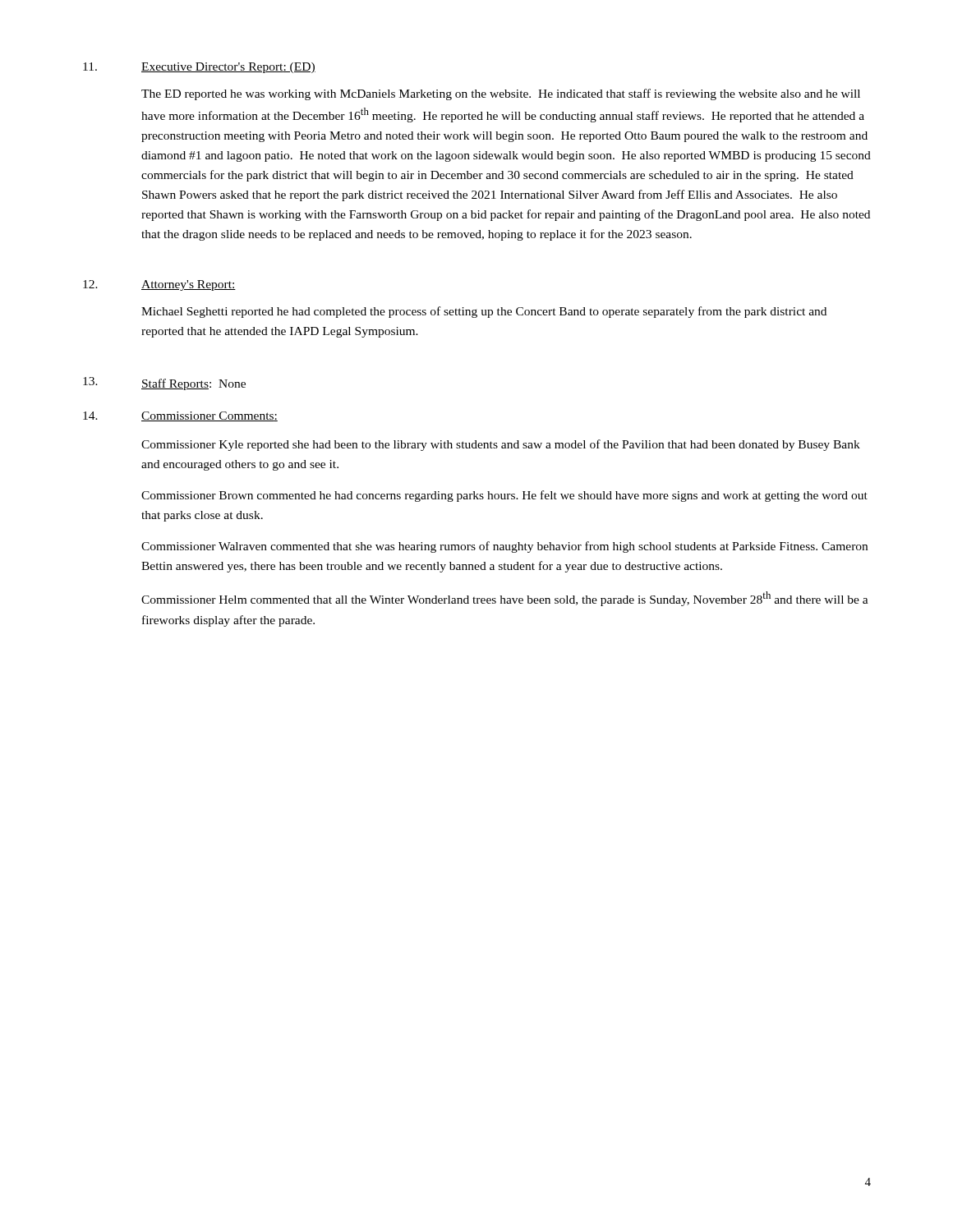Image resolution: width=953 pixels, height=1232 pixels.
Task: Locate the element starting "13. Staff Reports: None"
Action: (x=164, y=384)
